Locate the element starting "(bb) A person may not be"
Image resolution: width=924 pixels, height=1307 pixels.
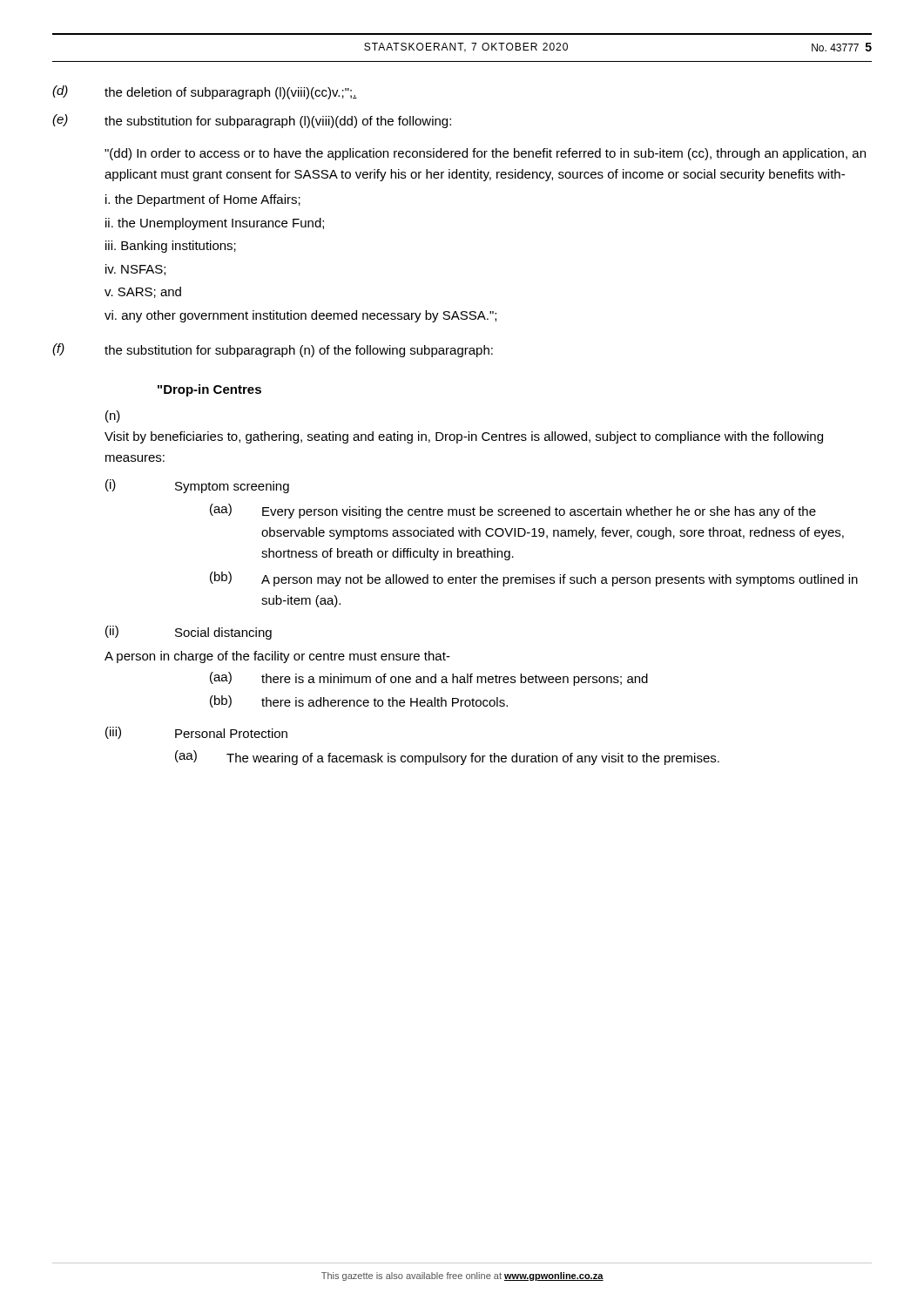click(540, 590)
